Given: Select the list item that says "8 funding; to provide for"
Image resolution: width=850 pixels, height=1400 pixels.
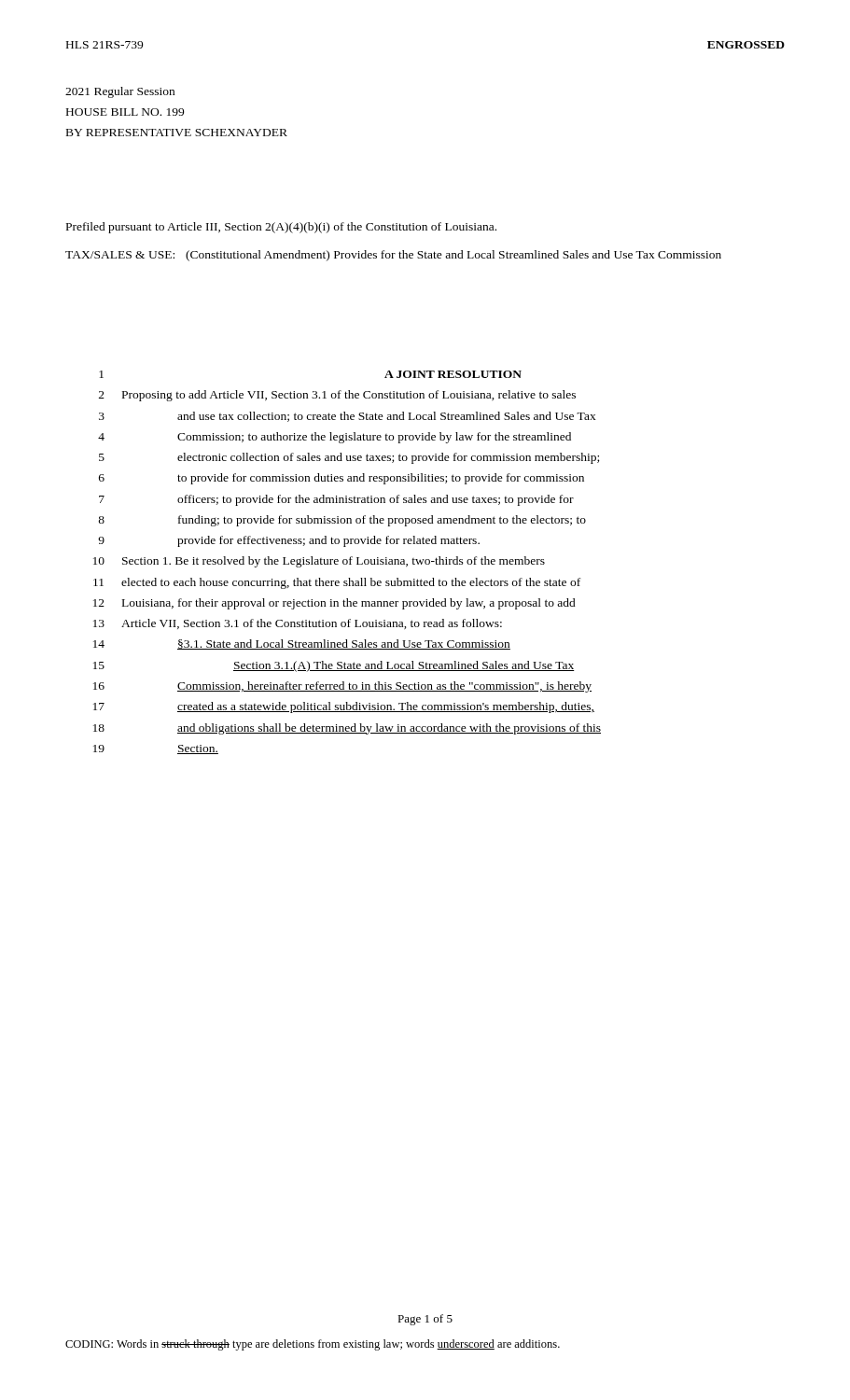Looking at the screenshot, I should tap(425, 520).
